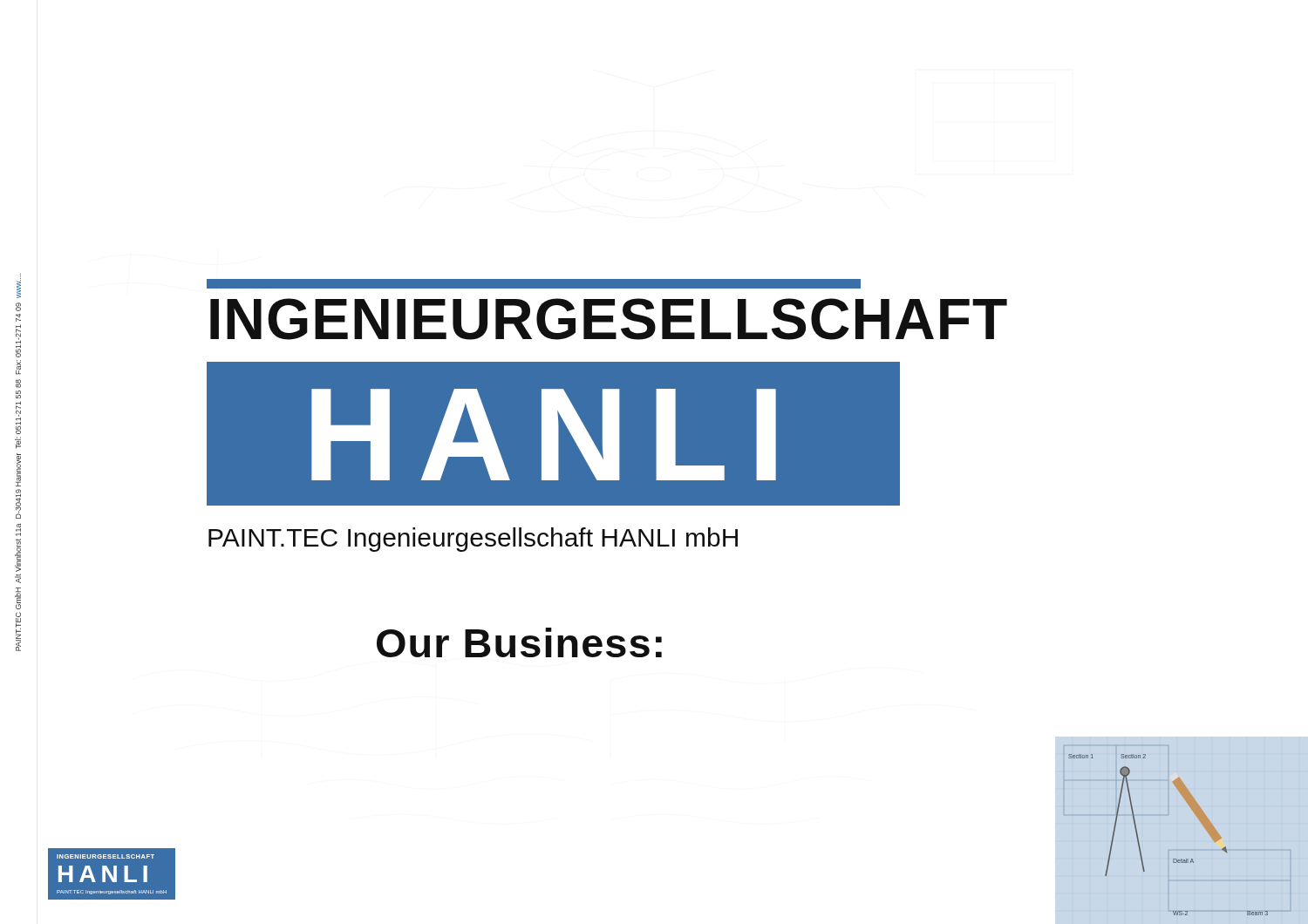Click on the illustration
1308x924 pixels.
click(654, 462)
